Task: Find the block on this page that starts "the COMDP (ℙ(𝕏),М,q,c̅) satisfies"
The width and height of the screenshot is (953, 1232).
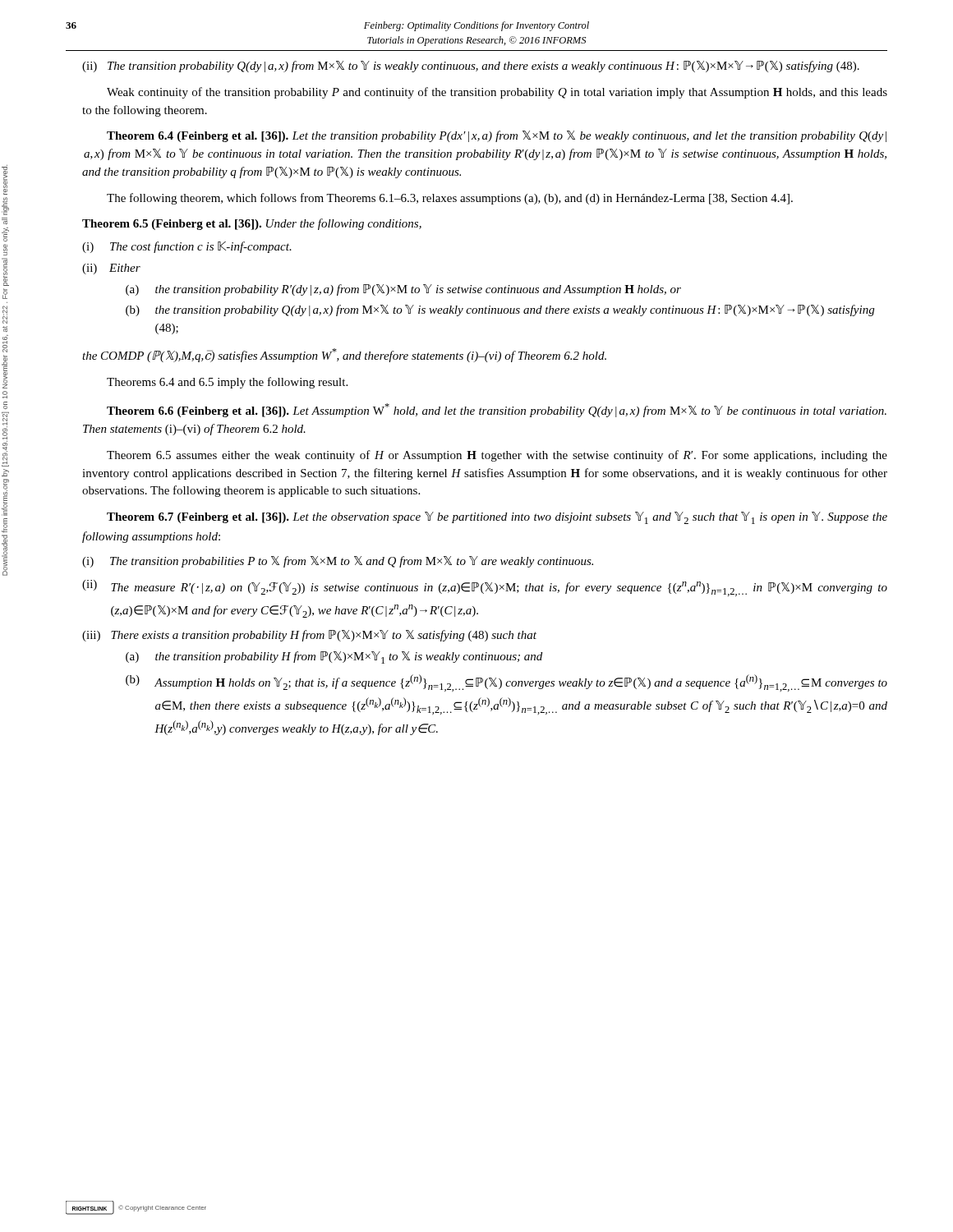Action: click(x=485, y=355)
